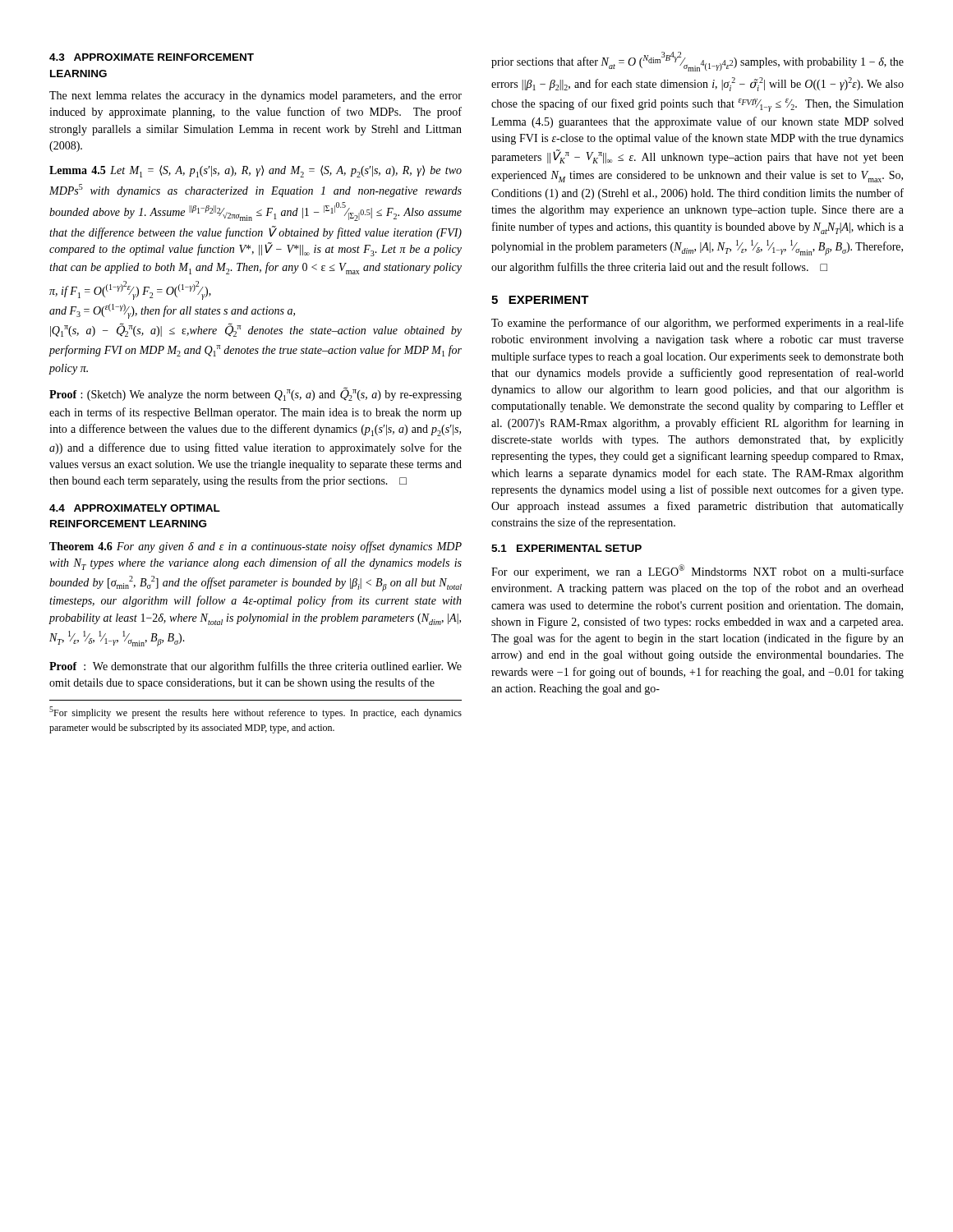Viewport: 953px width, 1232px height.
Task: Point to the text starting "4.3 APPROXIMATE REINFORCEMENTLEARNING"
Action: coord(255,65)
